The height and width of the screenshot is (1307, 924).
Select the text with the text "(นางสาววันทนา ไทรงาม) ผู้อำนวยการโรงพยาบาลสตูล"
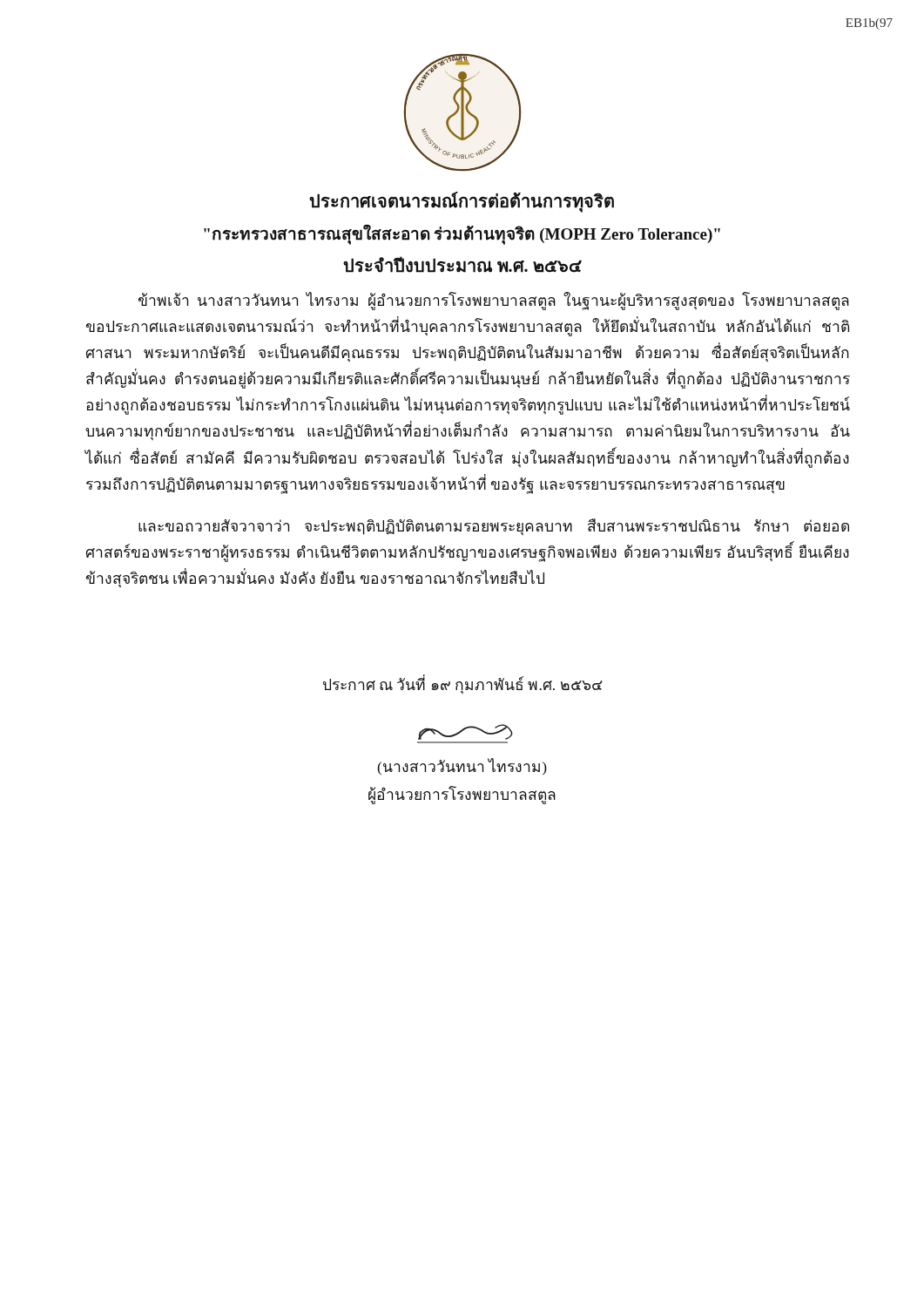[462, 761]
